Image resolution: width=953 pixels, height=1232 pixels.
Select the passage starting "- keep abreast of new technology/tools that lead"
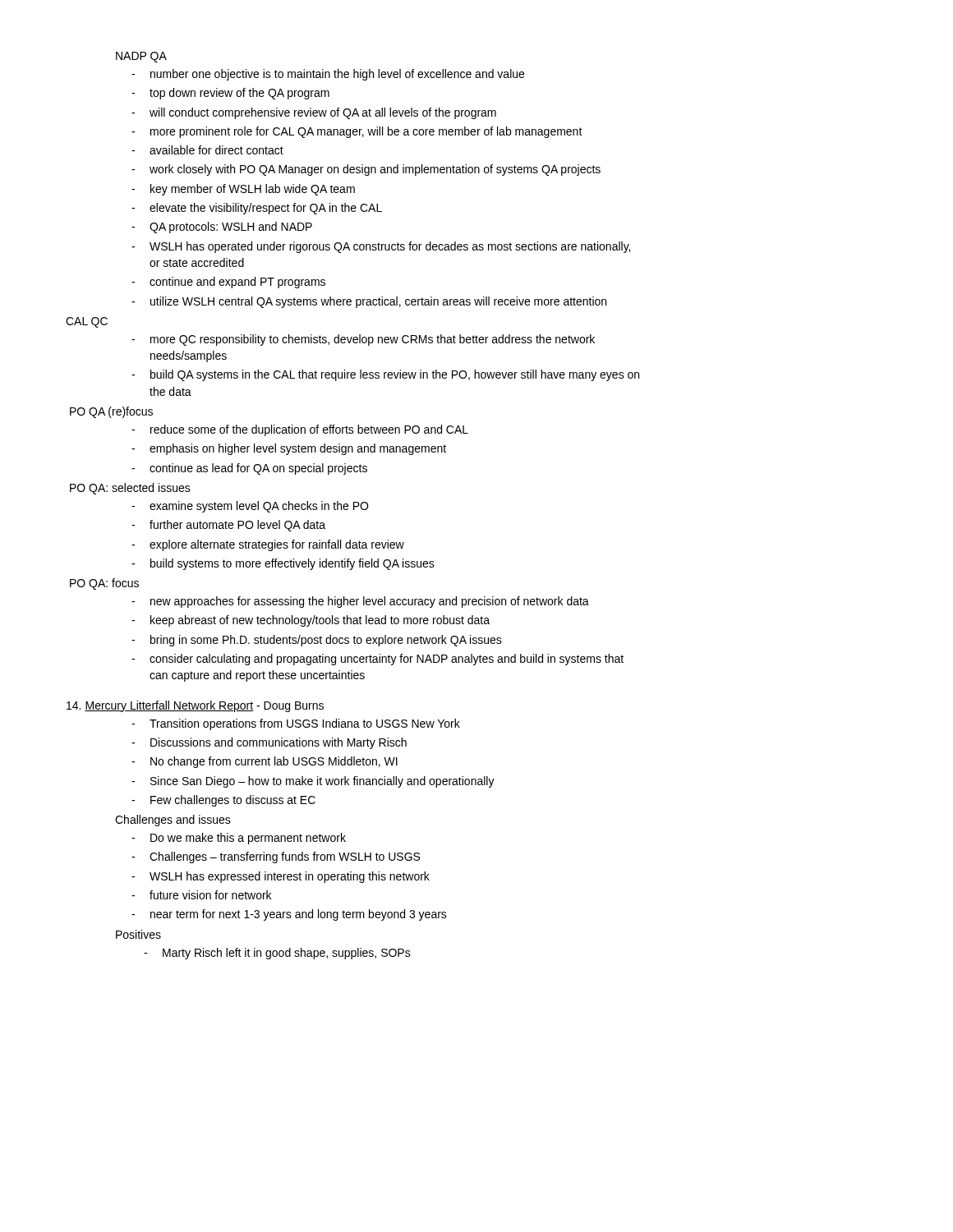pos(311,621)
